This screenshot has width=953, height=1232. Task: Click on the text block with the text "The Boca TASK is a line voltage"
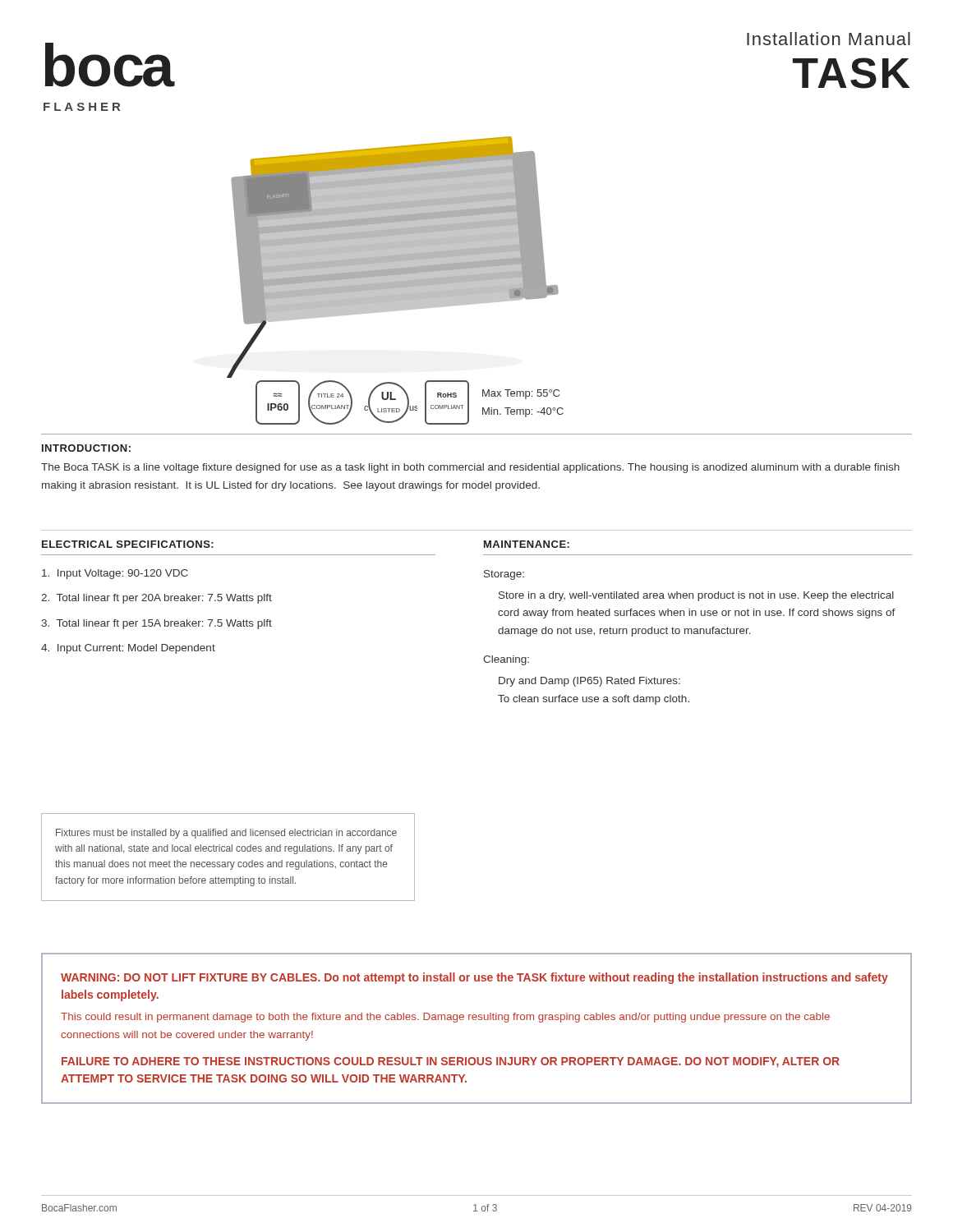470,476
